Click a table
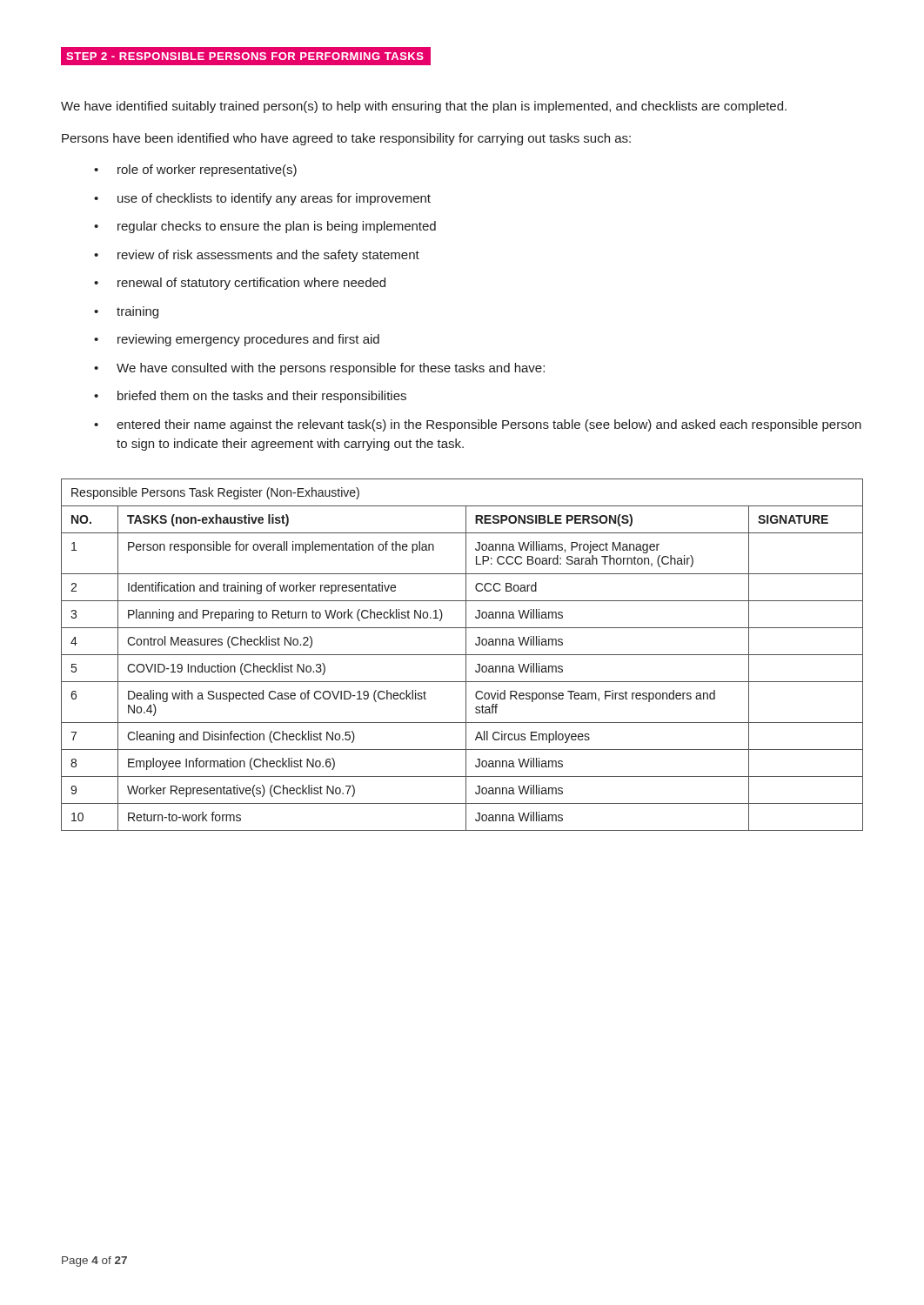924x1305 pixels. point(462,654)
